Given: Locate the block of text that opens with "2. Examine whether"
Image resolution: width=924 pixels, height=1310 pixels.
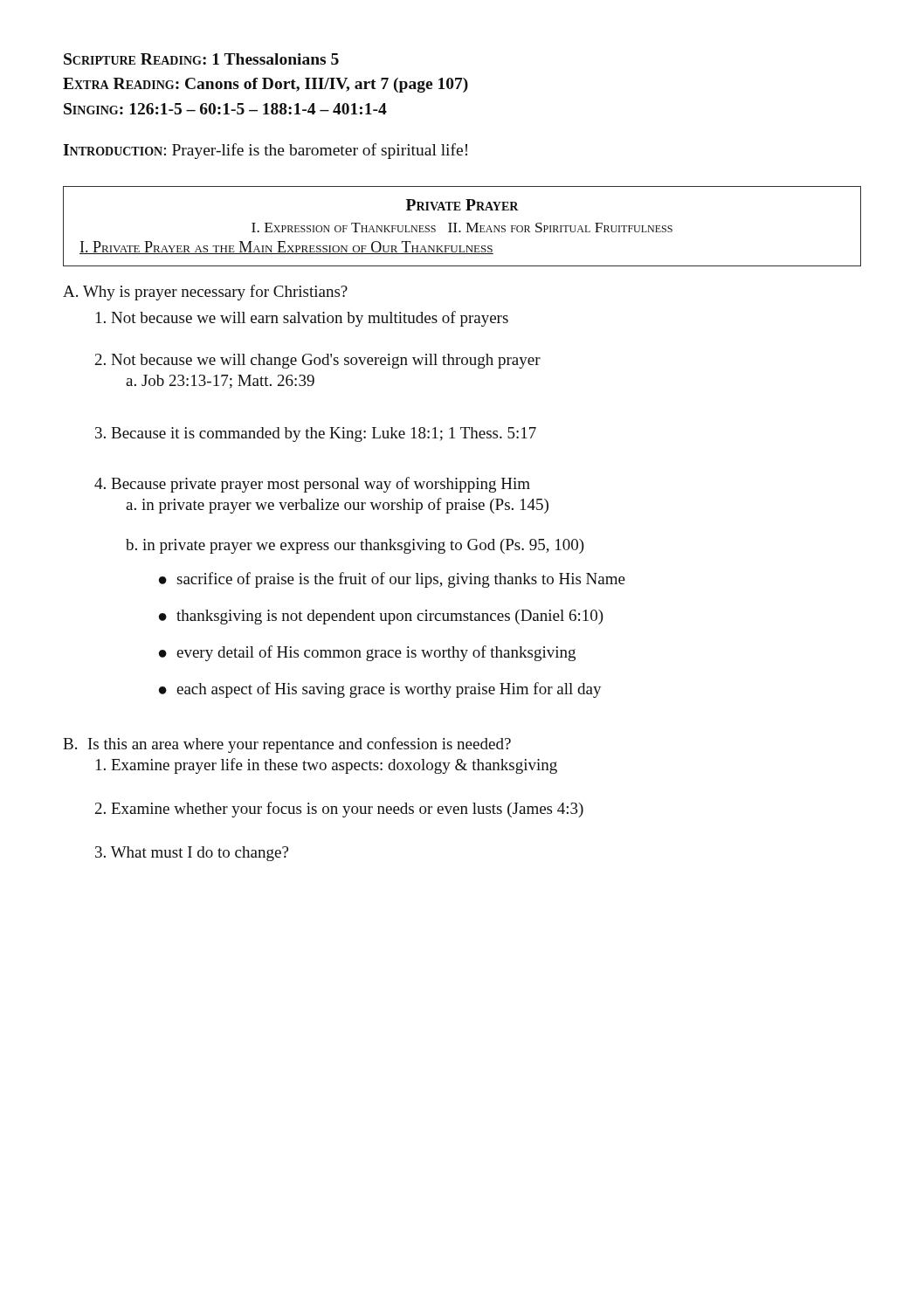Looking at the screenshot, I should tap(339, 808).
